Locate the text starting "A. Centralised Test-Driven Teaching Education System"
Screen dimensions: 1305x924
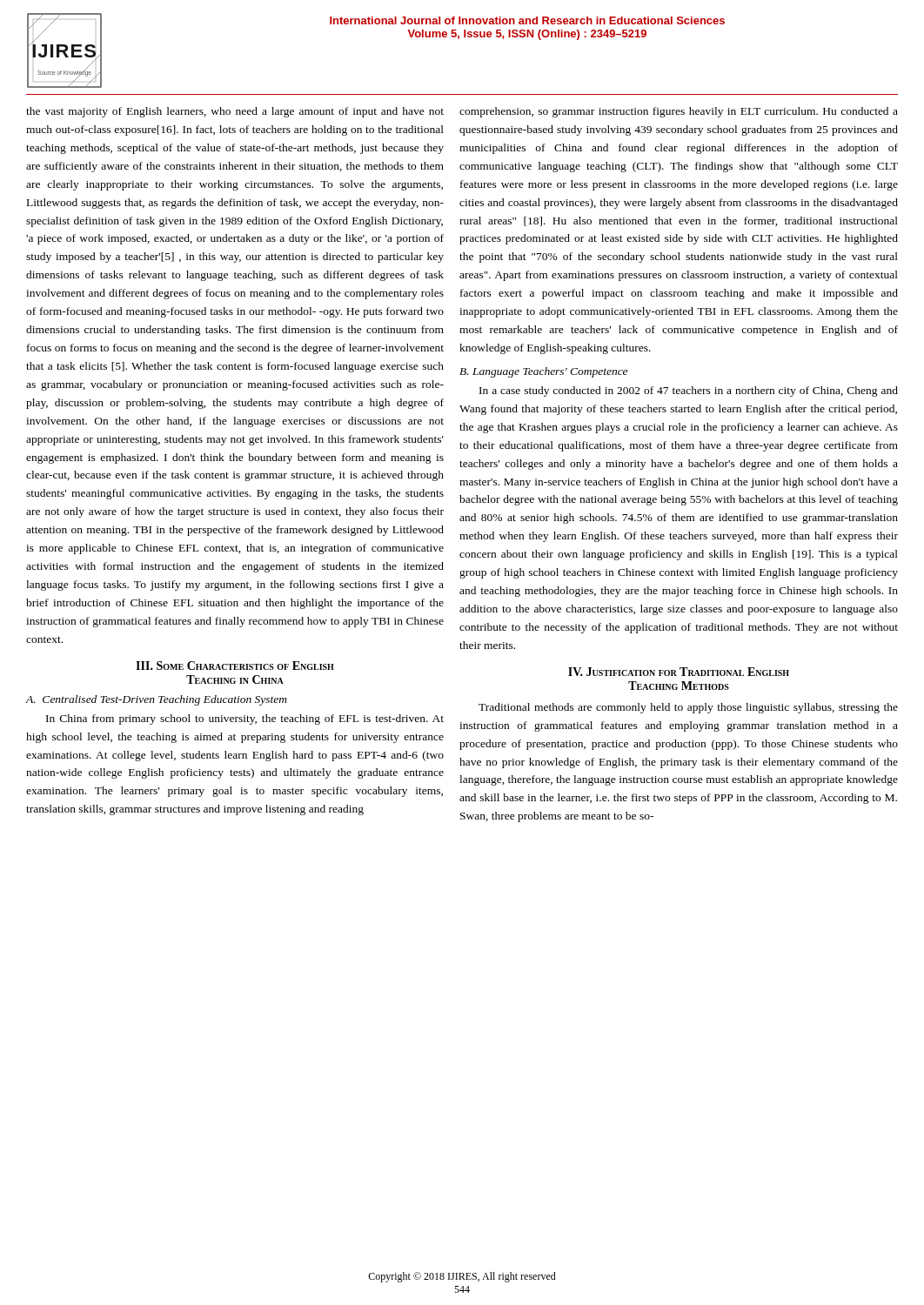pos(157,699)
